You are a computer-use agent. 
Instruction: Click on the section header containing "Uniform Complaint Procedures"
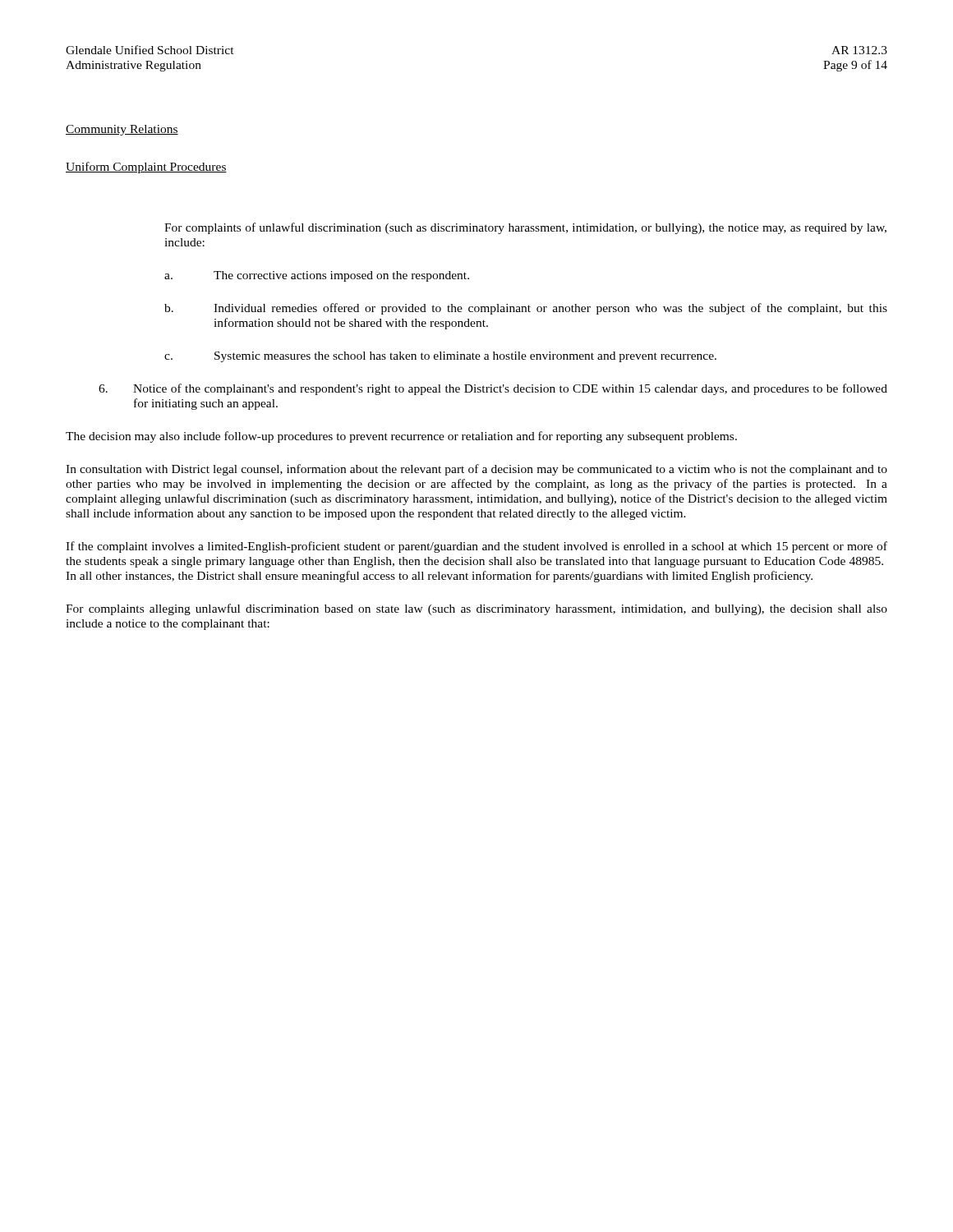(x=146, y=166)
